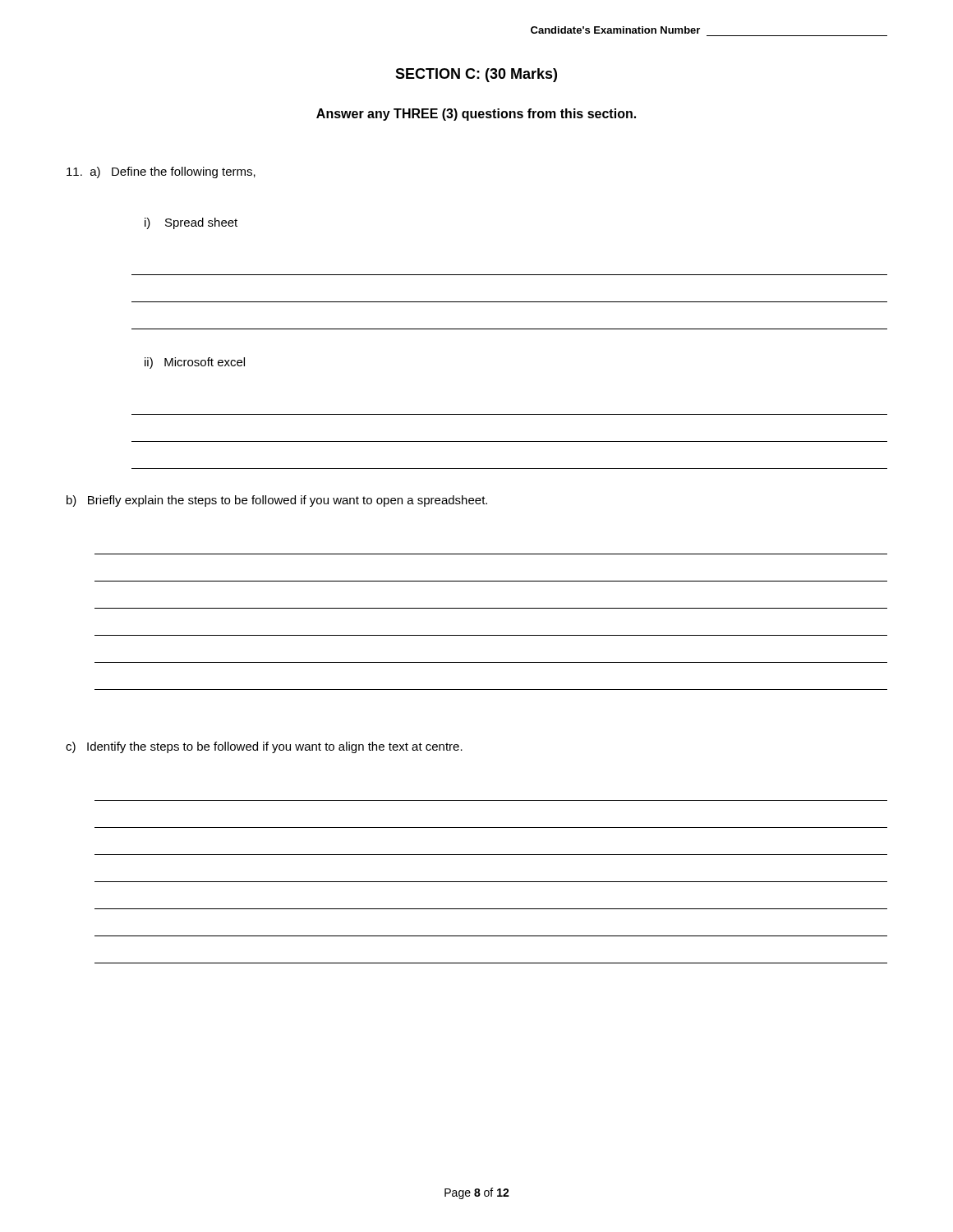The width and height of the screenshot is (953, 1232).
Task: Navigate to the text block starting "ii) Microsoft excel"
Action: click(x=195, y=362)
